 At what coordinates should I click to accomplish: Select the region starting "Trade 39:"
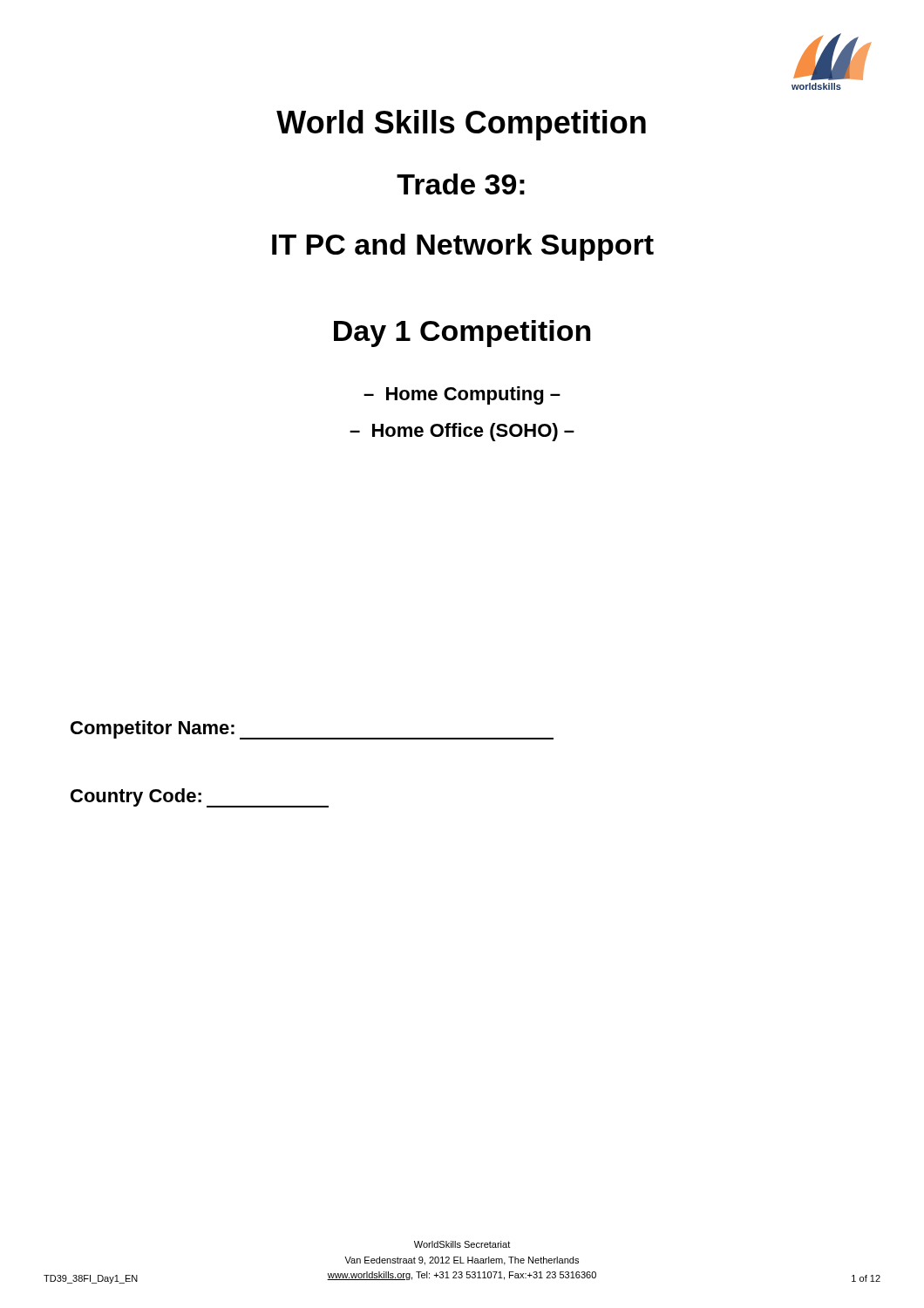(462, 184)
